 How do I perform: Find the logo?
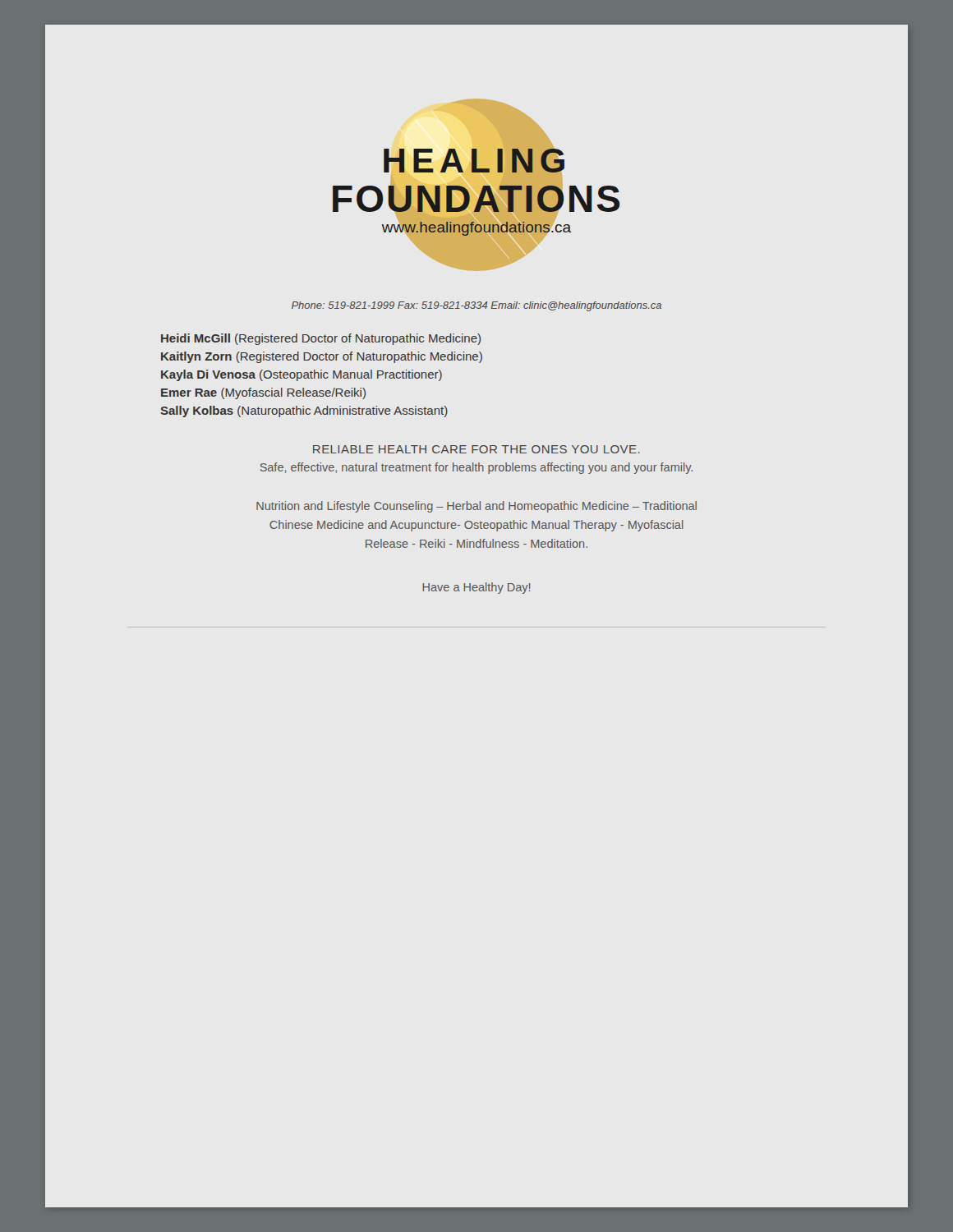476,186
